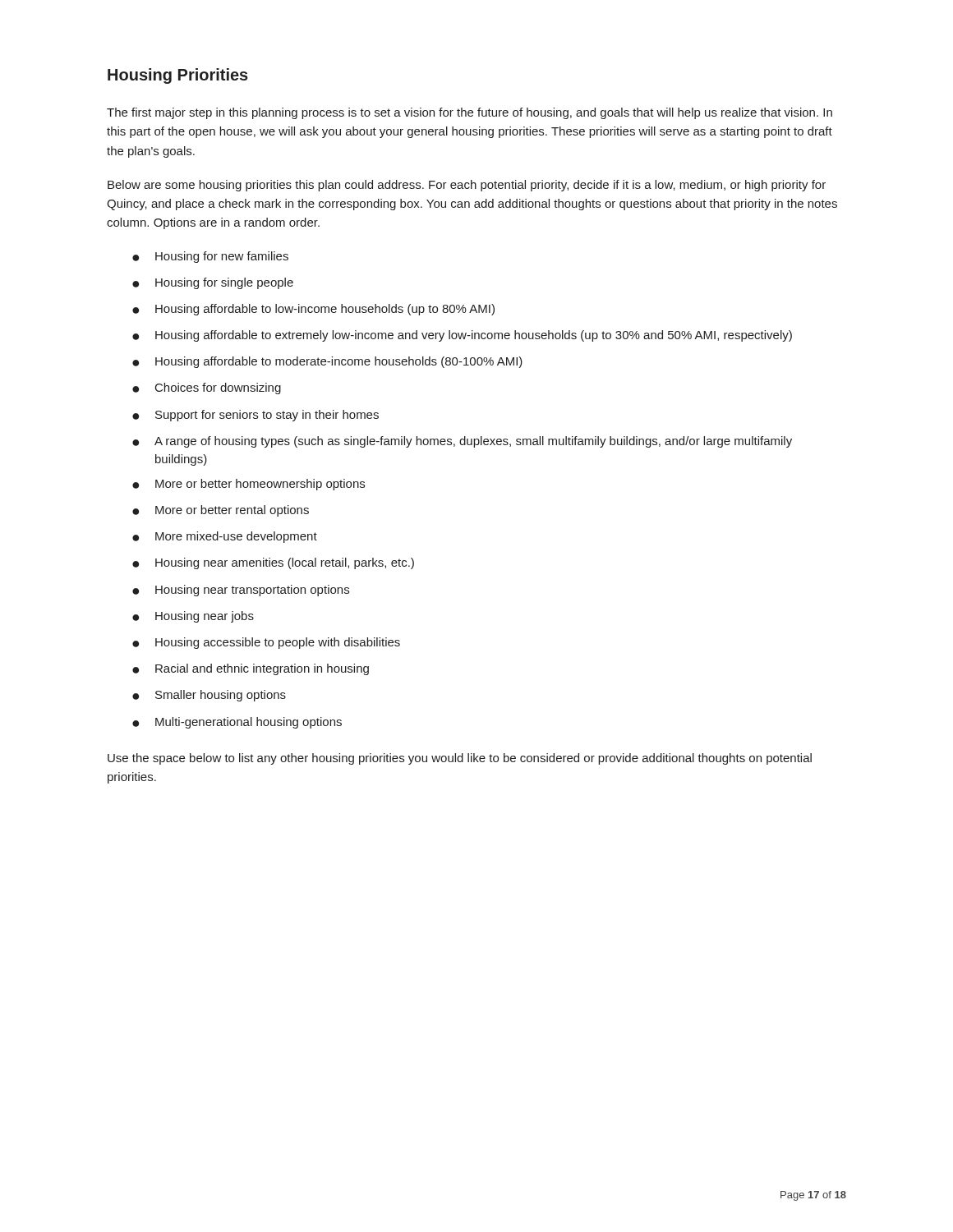Find the list item containing "● Housing affordable to extremely"
953x1232 pixels.
point(489,336)
